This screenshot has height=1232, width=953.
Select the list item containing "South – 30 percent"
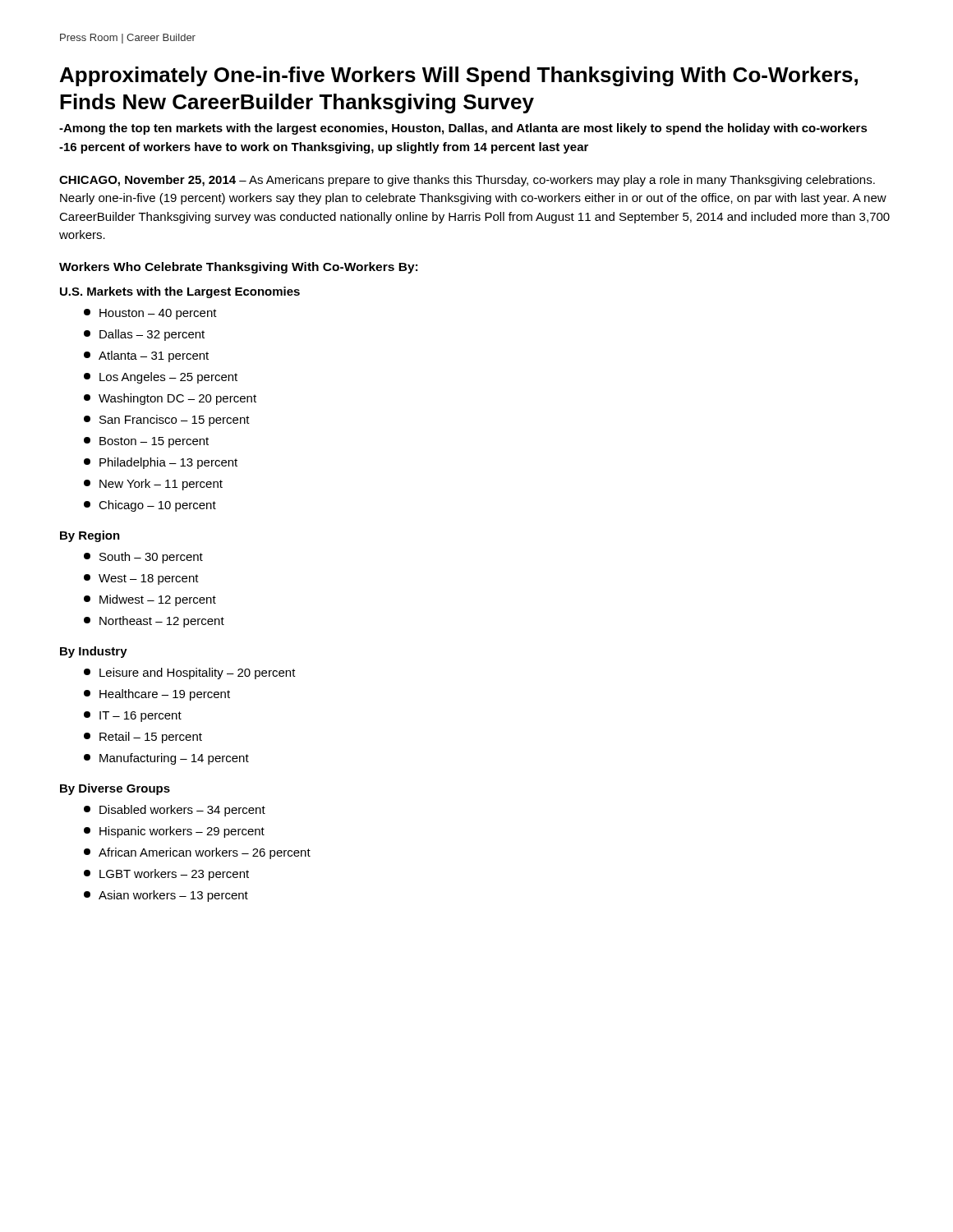click(x=143, y=558)
